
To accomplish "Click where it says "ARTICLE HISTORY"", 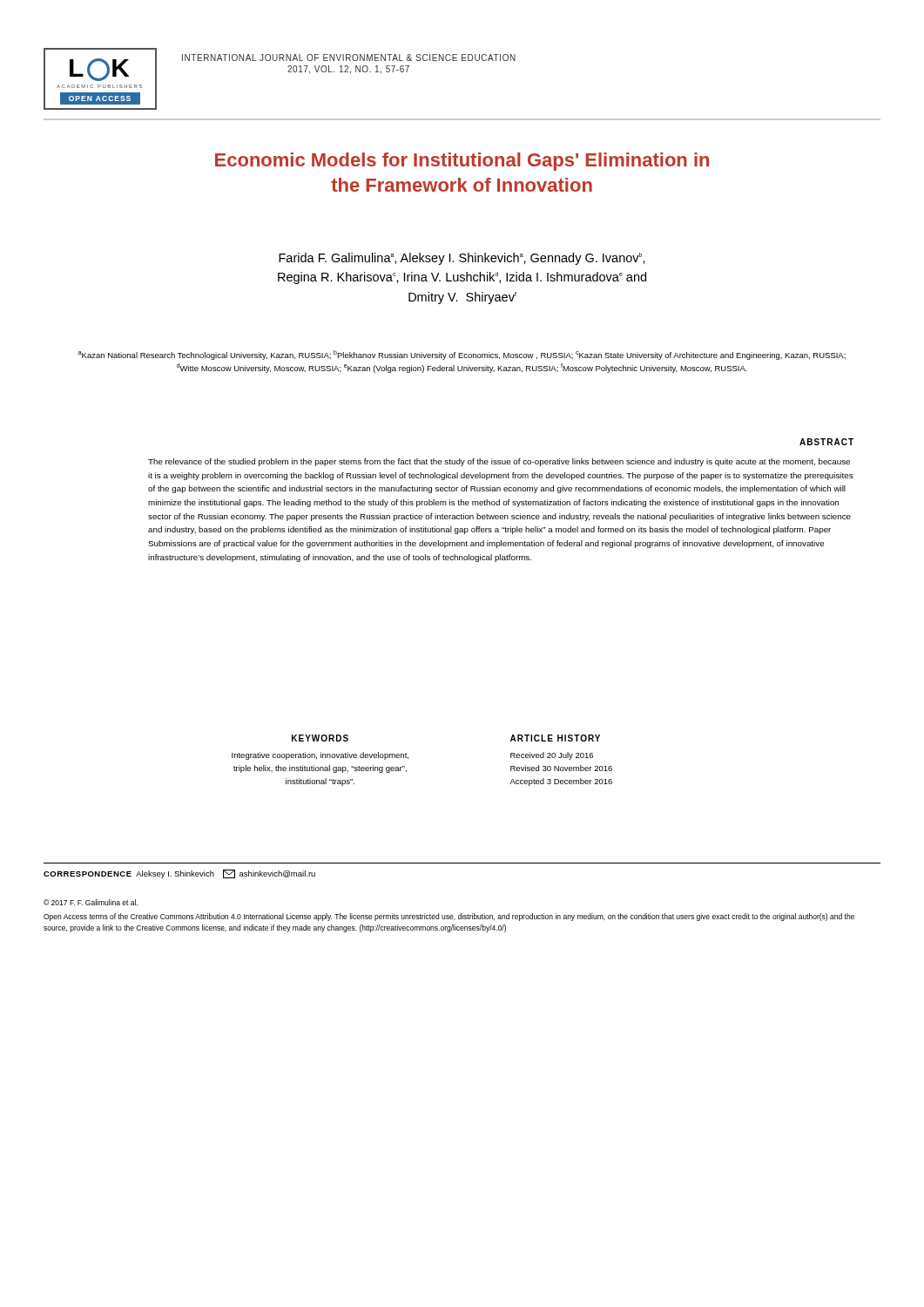I will [555, 738].
